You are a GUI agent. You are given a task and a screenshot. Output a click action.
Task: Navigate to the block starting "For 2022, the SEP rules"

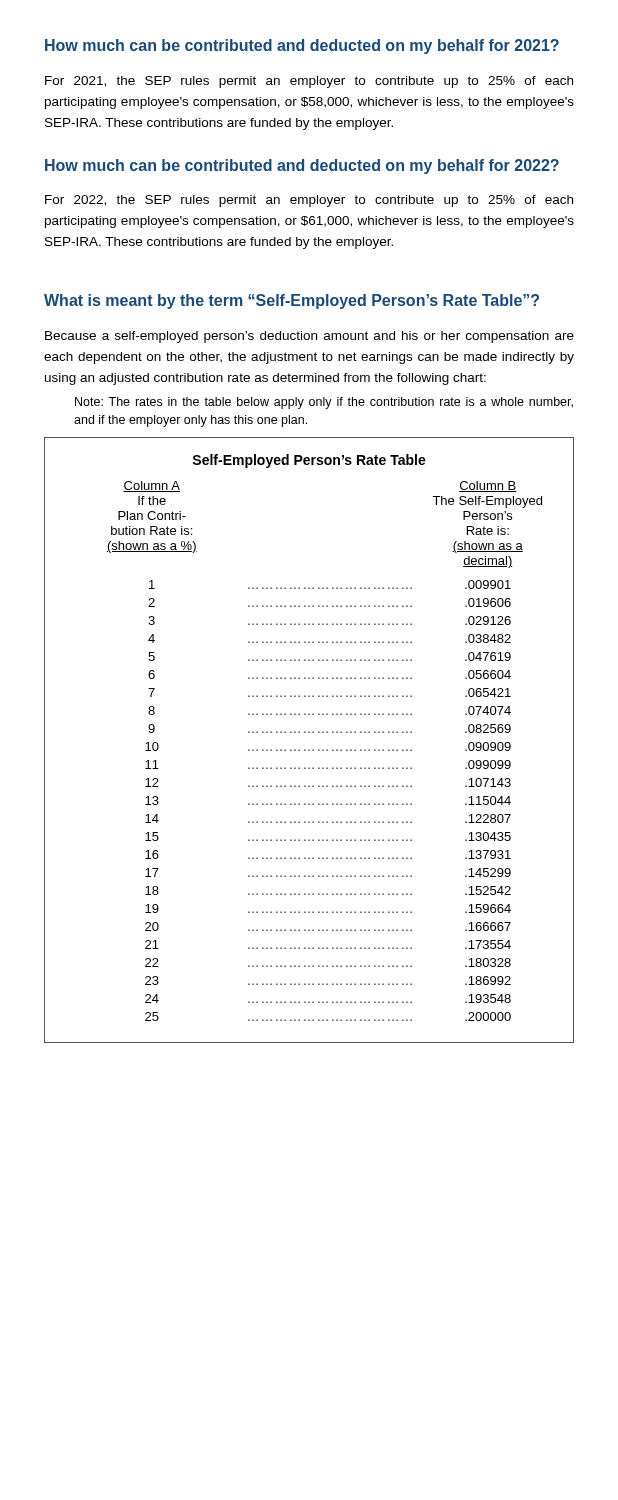click(x=309, y=221)
